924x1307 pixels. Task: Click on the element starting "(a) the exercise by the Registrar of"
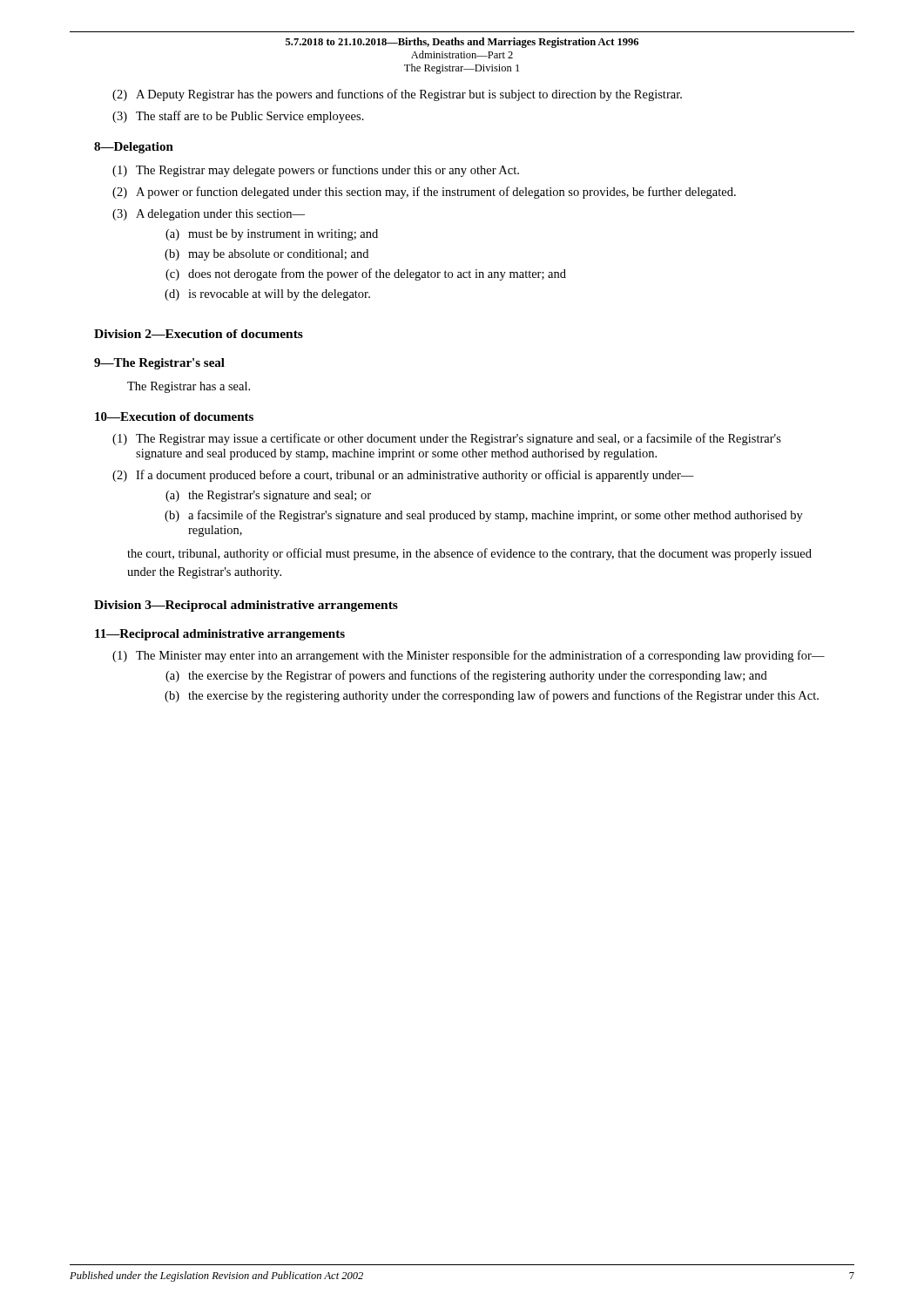(x=483, y=676)
